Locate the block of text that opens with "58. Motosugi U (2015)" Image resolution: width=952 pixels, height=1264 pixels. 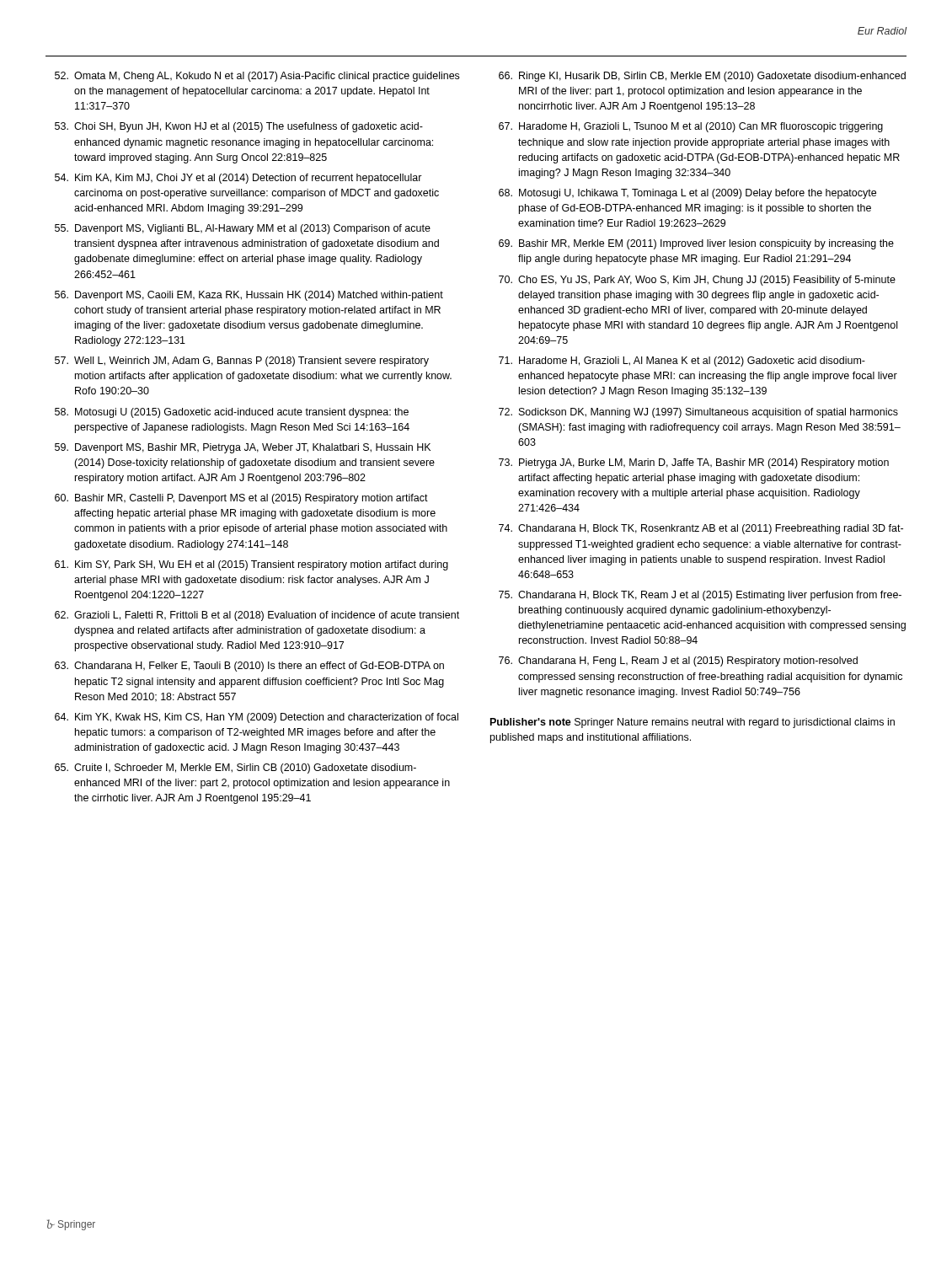[x=254, y=419]
